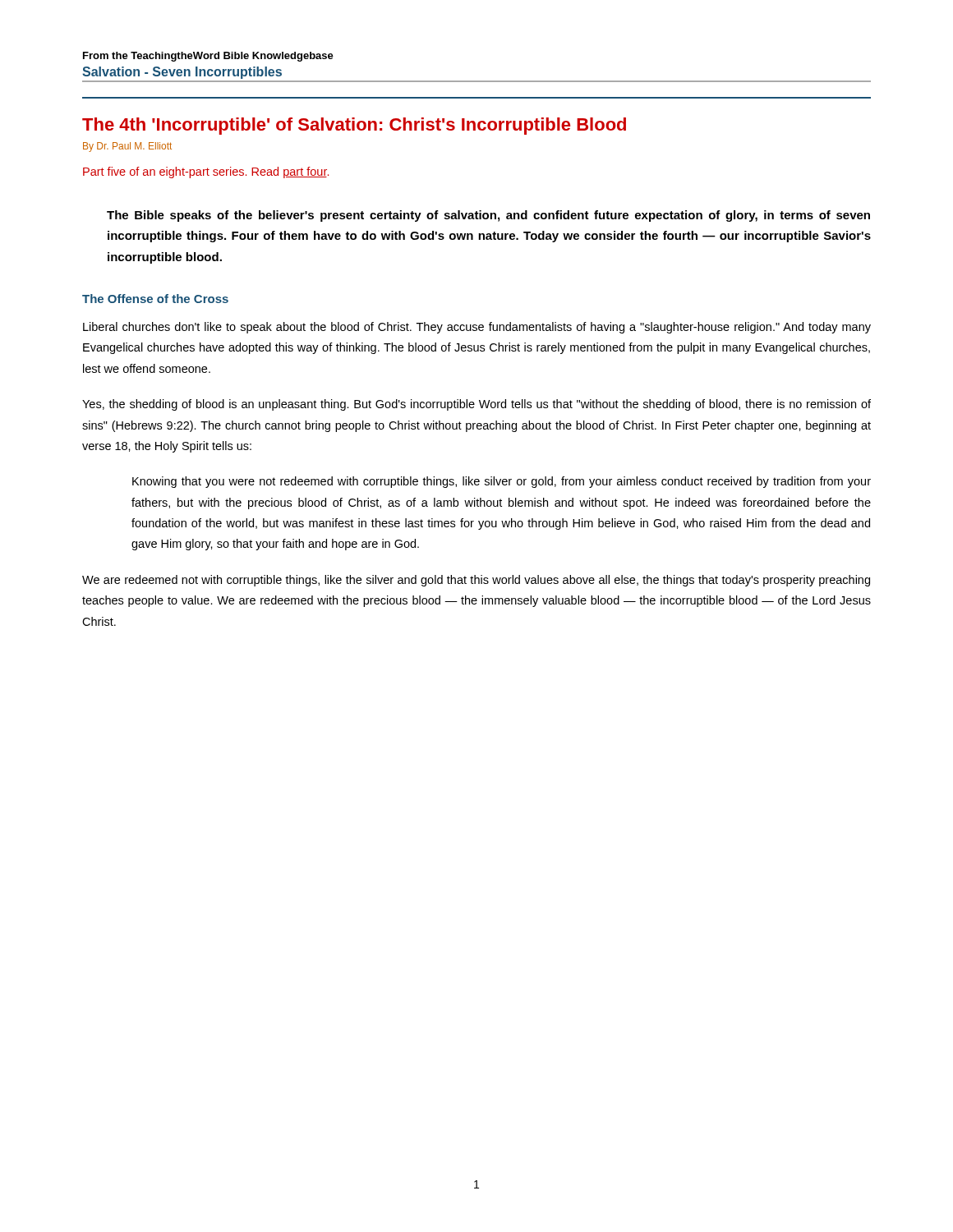Find the text block containing "Part five of an"
Image resolution: width=953 pixels, height=1232 pixels.
(x=206, y=171)
